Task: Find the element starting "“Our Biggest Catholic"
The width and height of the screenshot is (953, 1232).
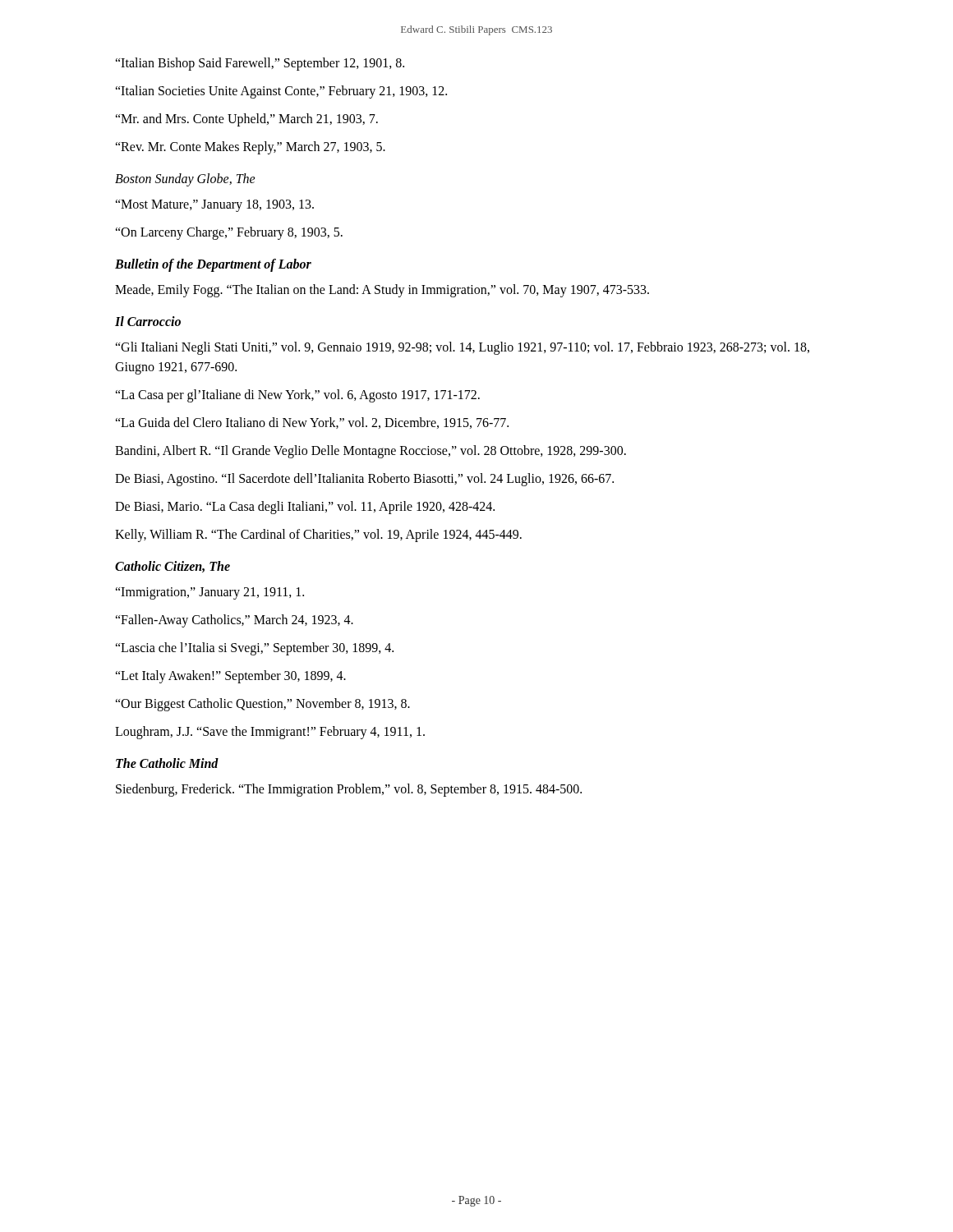Action: (x=263, y=703)
